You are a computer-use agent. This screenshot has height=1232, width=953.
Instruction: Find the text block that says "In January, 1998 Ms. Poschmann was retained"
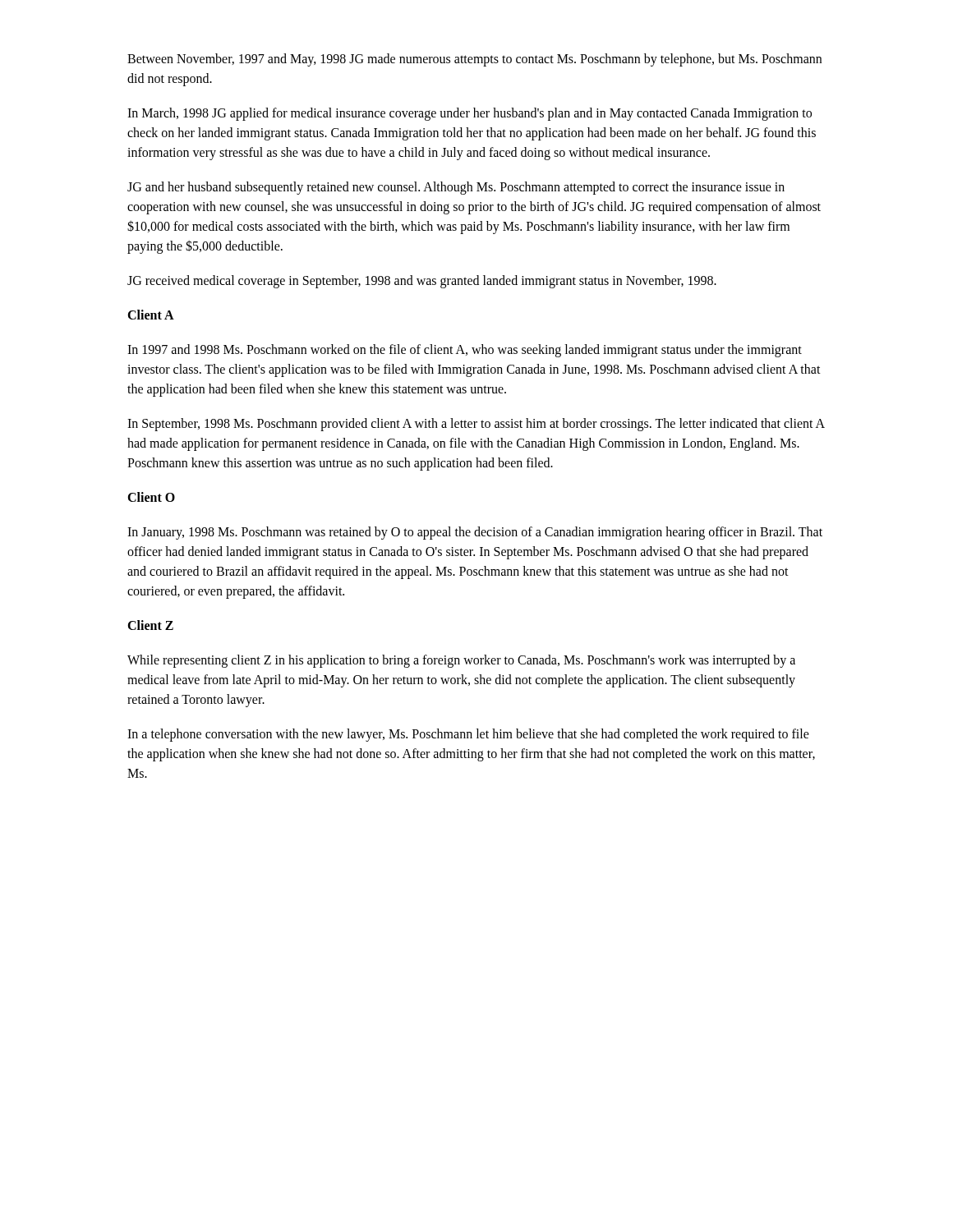[475, 561]
